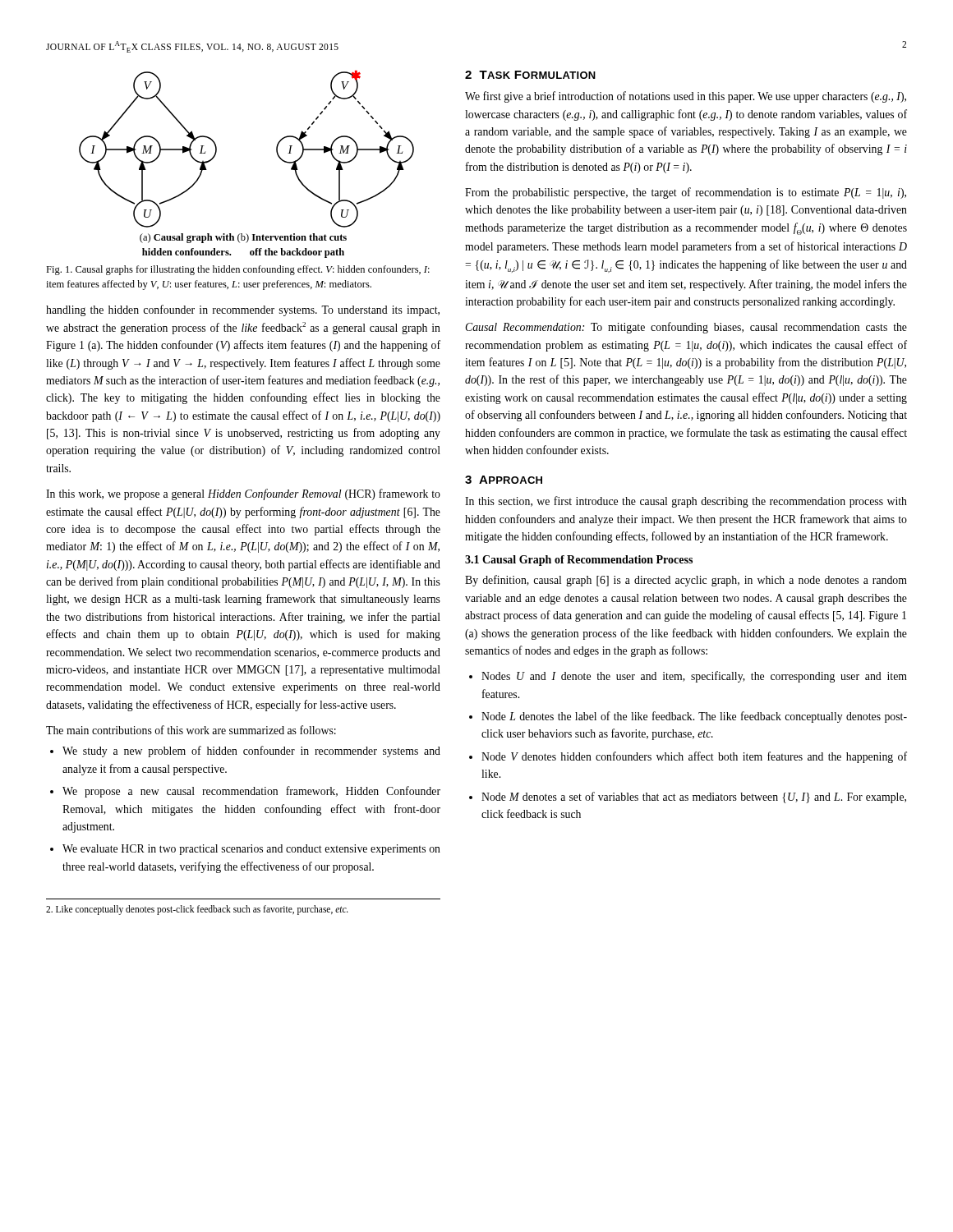Find the block on this page that starts "Causal Recommendation: To"
This screenshot has width=953, height=1232.
686,389
